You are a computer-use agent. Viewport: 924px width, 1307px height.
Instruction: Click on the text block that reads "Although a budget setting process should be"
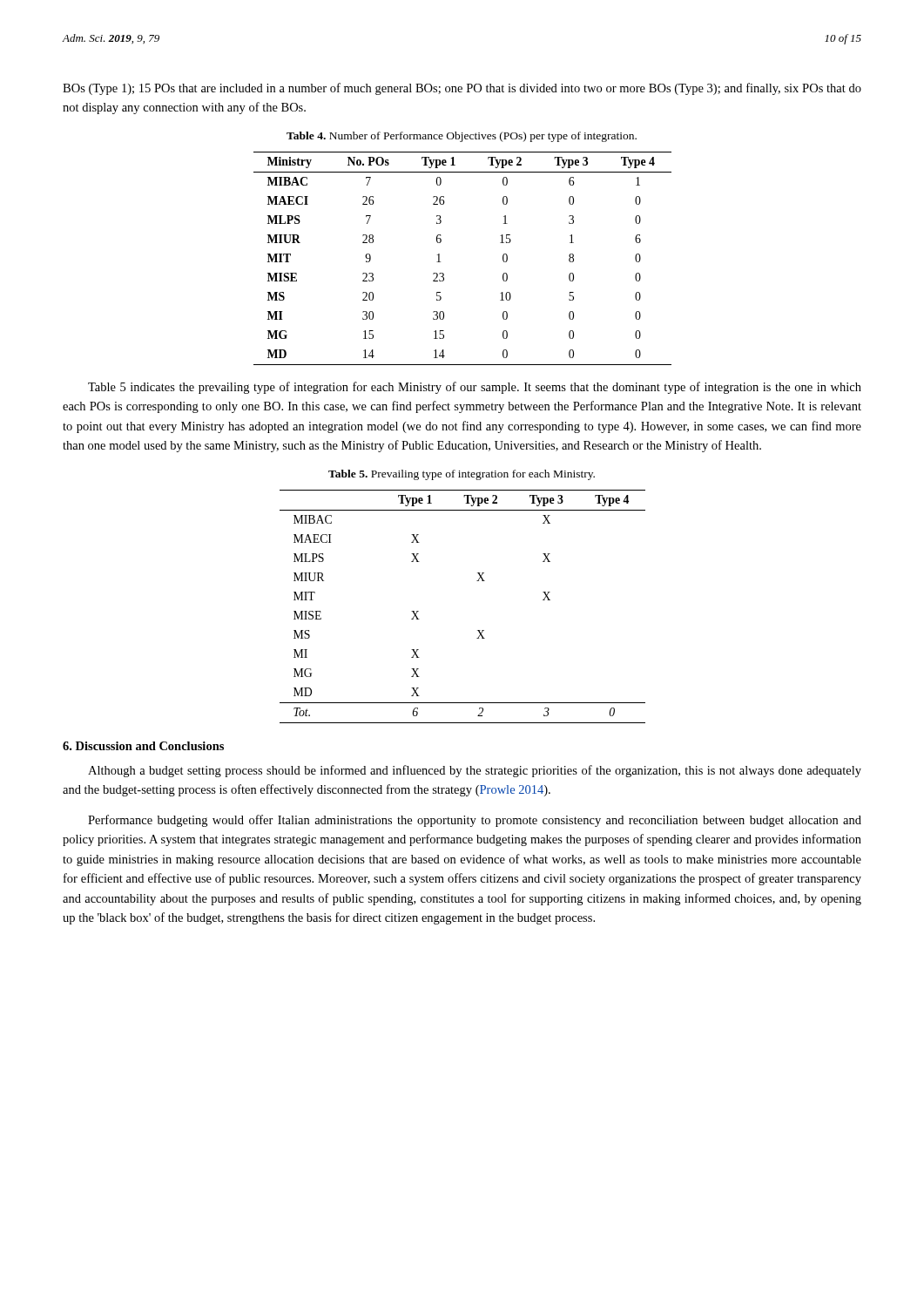pos(462,844)
